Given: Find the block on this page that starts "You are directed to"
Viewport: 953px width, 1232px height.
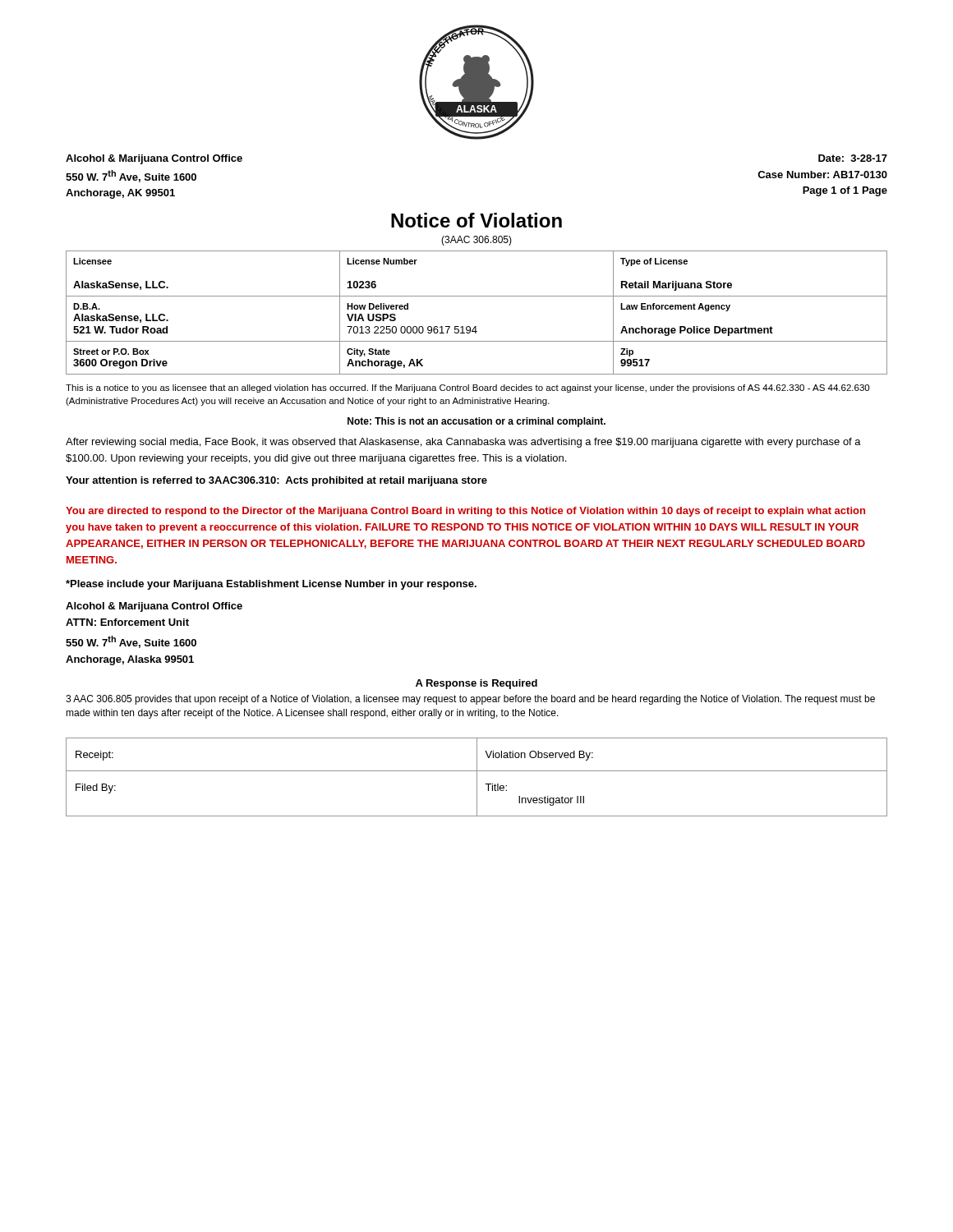Looking at the screenshot, I should tap(466, 535).
